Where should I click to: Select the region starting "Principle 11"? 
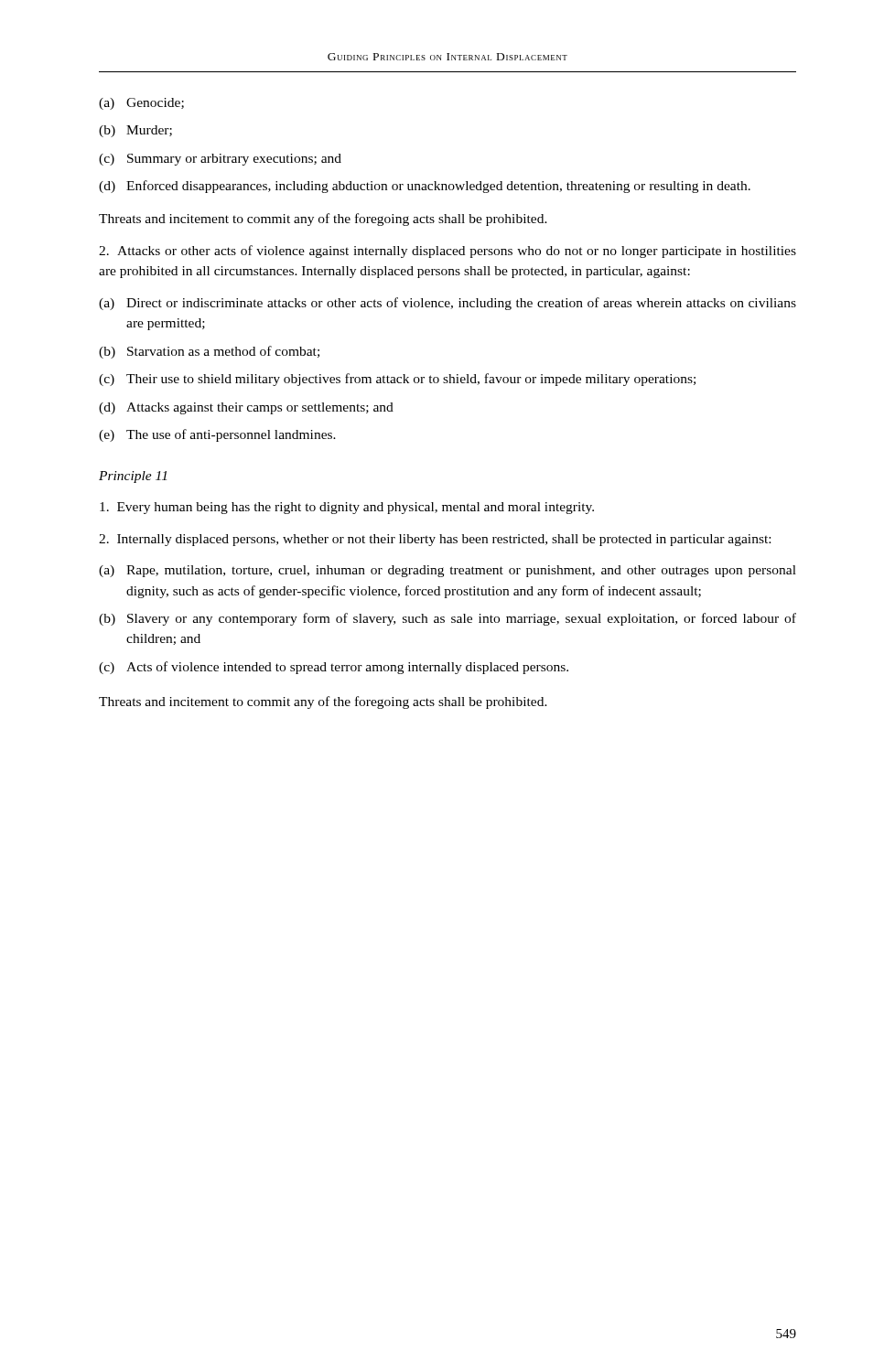(134, 475)
